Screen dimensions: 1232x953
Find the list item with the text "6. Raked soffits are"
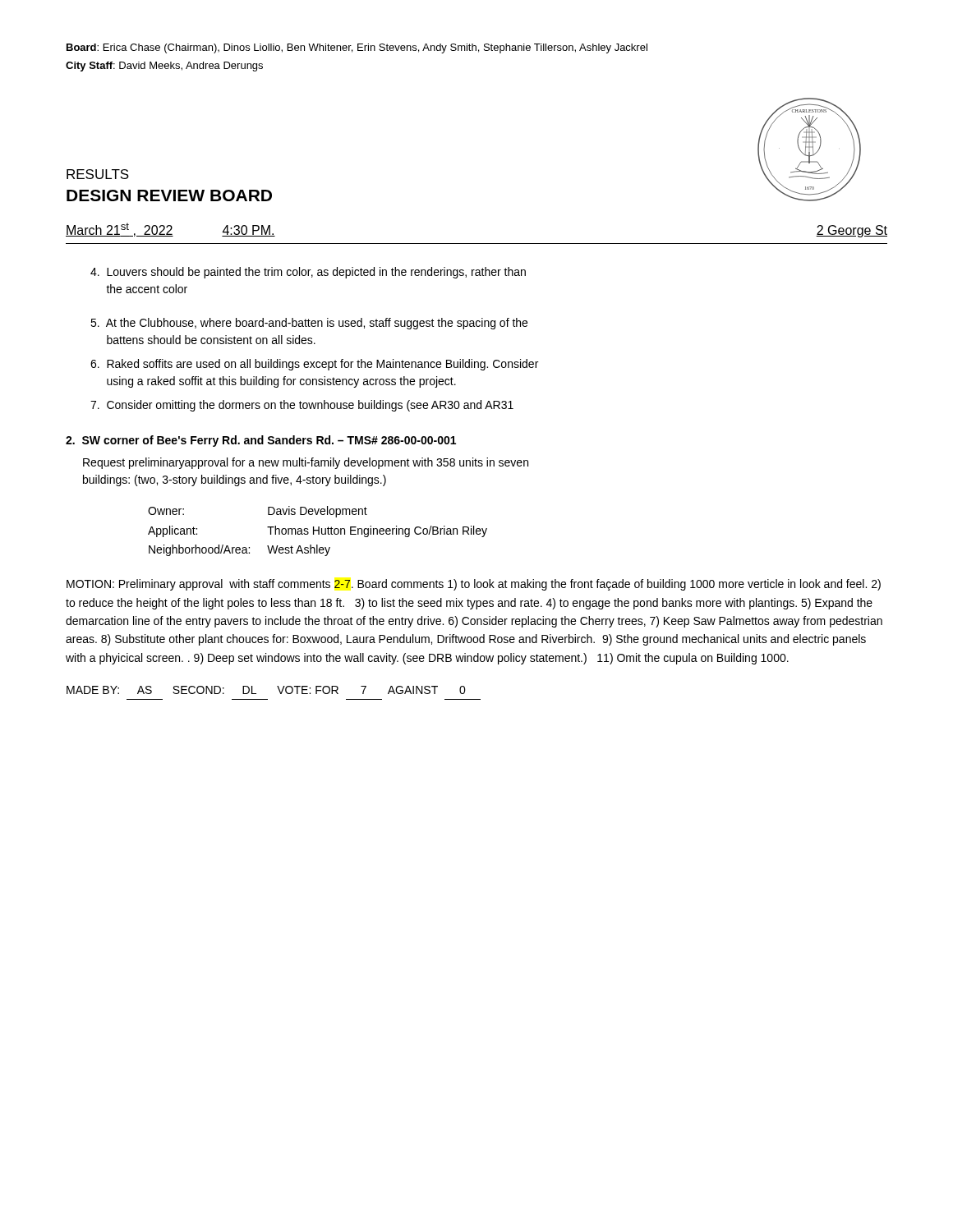click(314, 372)
